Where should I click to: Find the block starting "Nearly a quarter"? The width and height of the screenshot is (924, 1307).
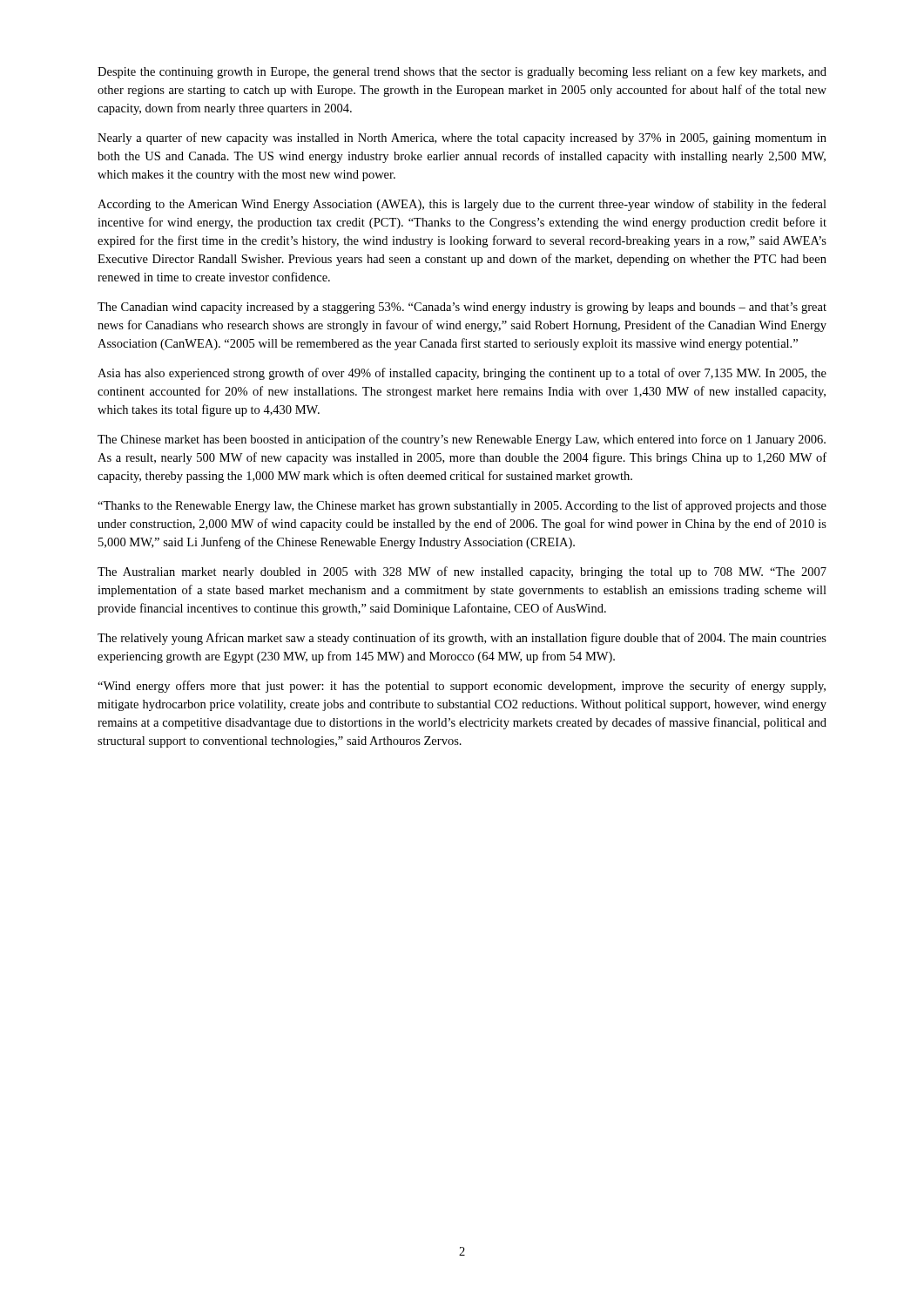tap(462, 156)
